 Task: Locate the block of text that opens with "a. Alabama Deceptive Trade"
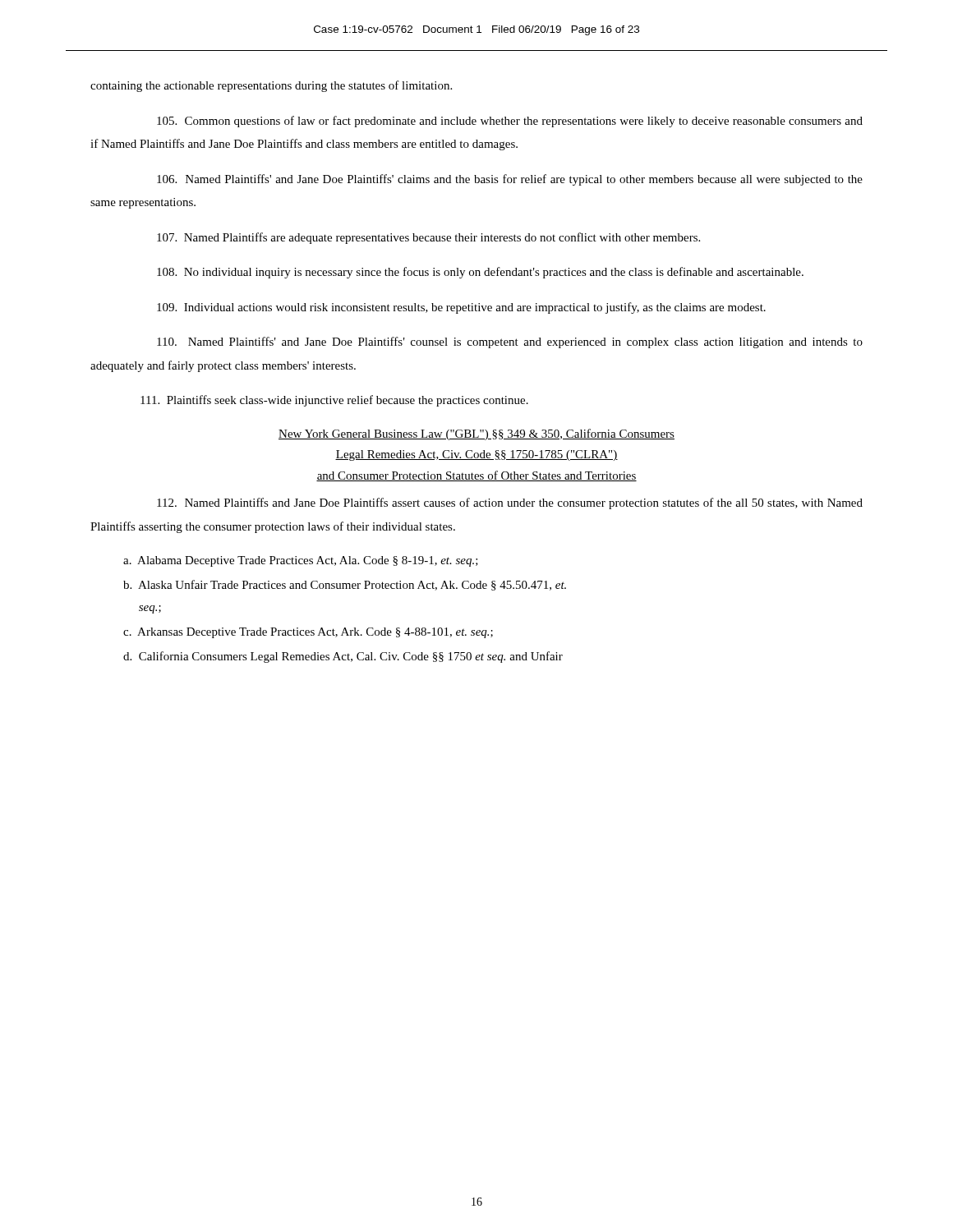coord(301,560)
